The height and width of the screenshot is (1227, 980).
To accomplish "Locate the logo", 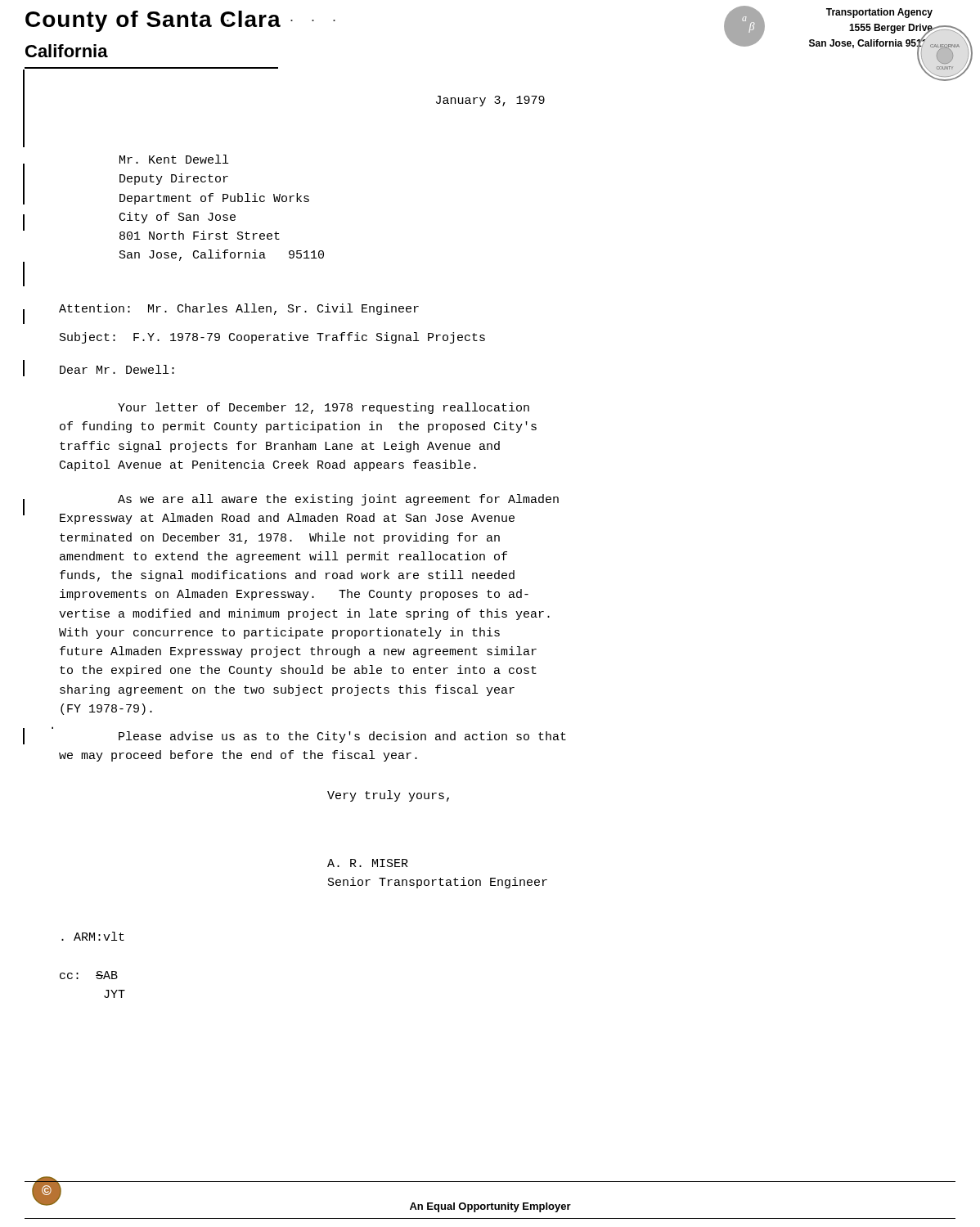I will point(47,1191).
